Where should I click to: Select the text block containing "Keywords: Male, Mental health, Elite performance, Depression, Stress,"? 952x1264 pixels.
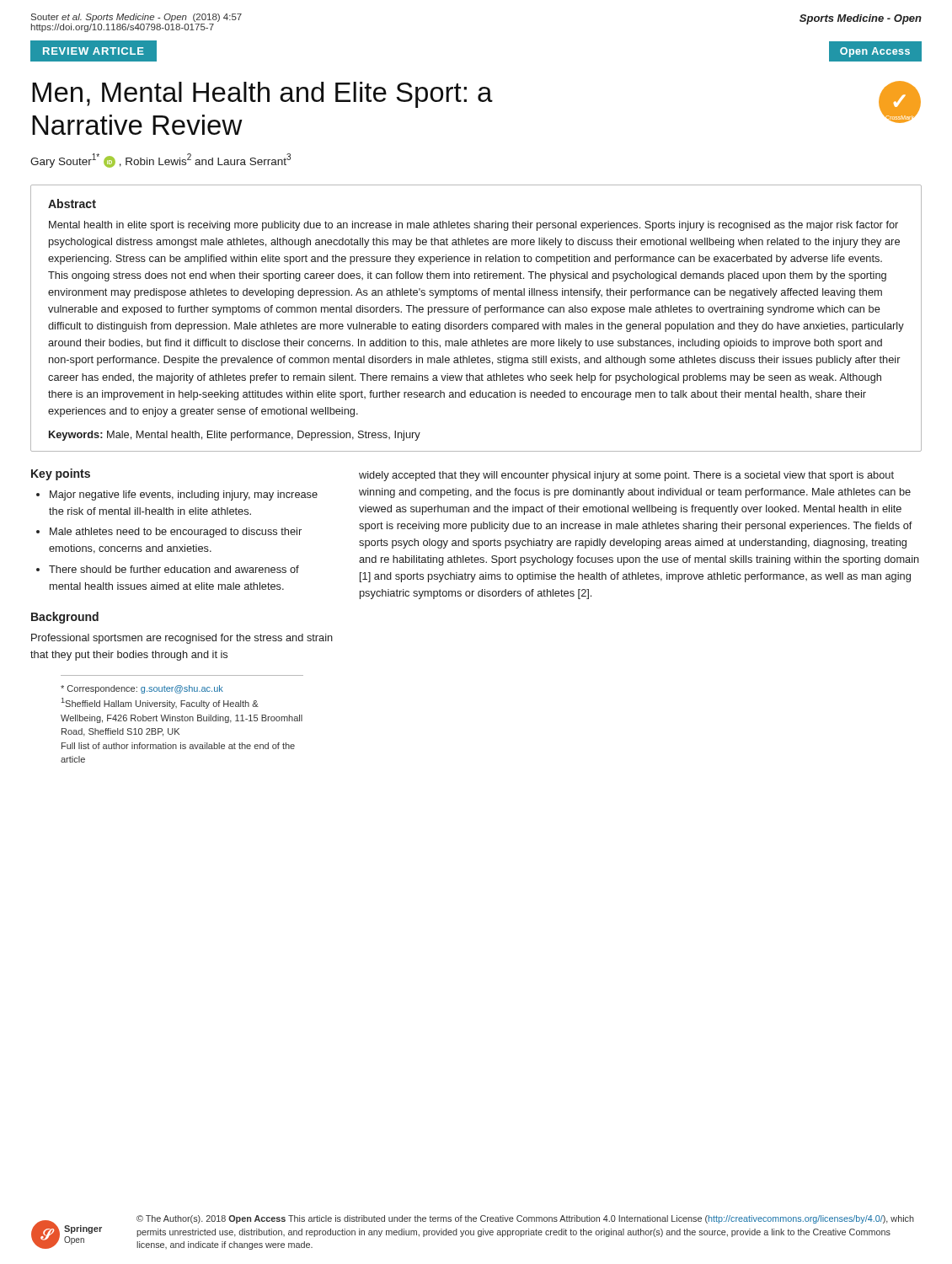coord(234,434)
